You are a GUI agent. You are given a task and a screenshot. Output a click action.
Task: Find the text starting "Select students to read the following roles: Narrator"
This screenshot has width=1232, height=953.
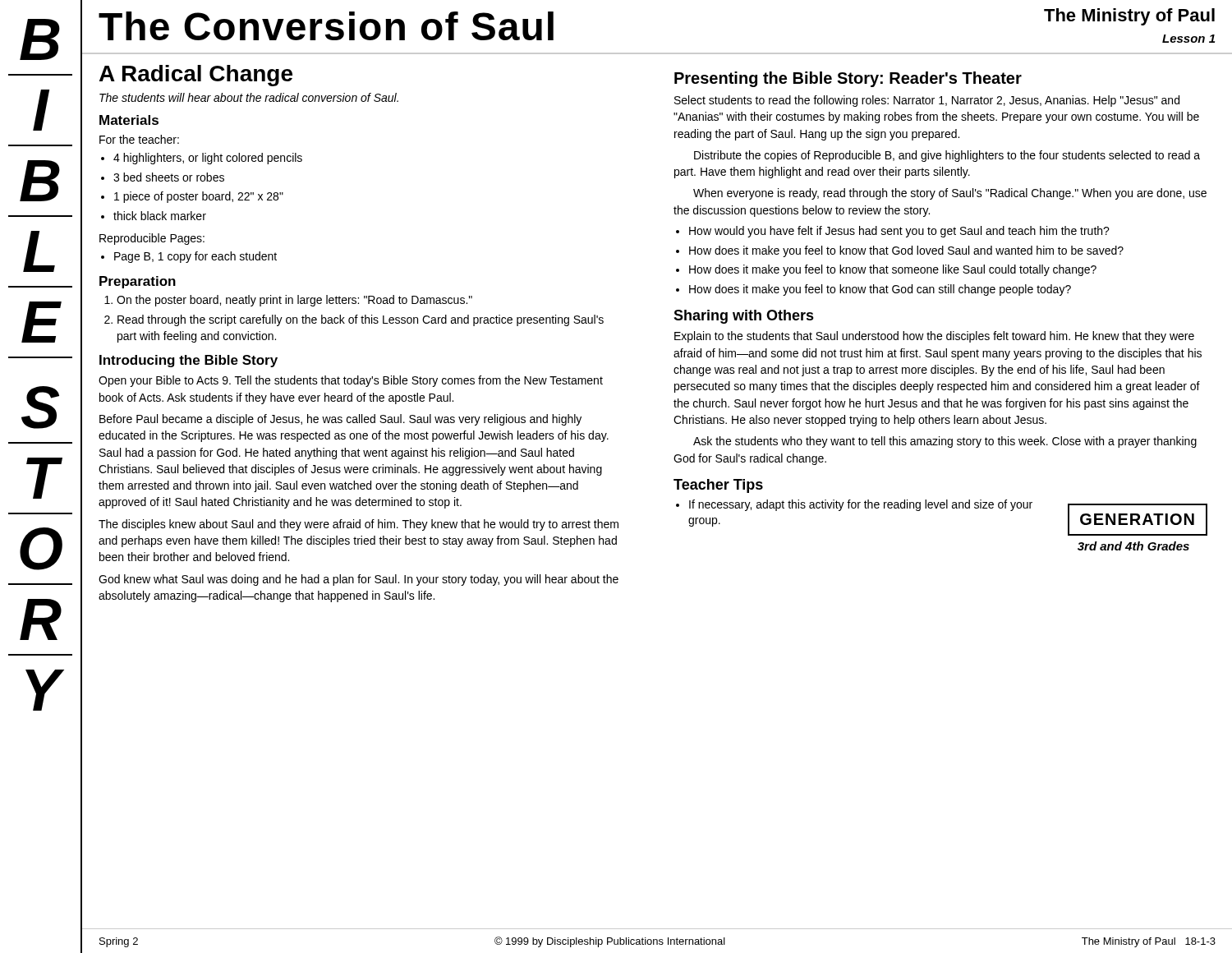940,117
